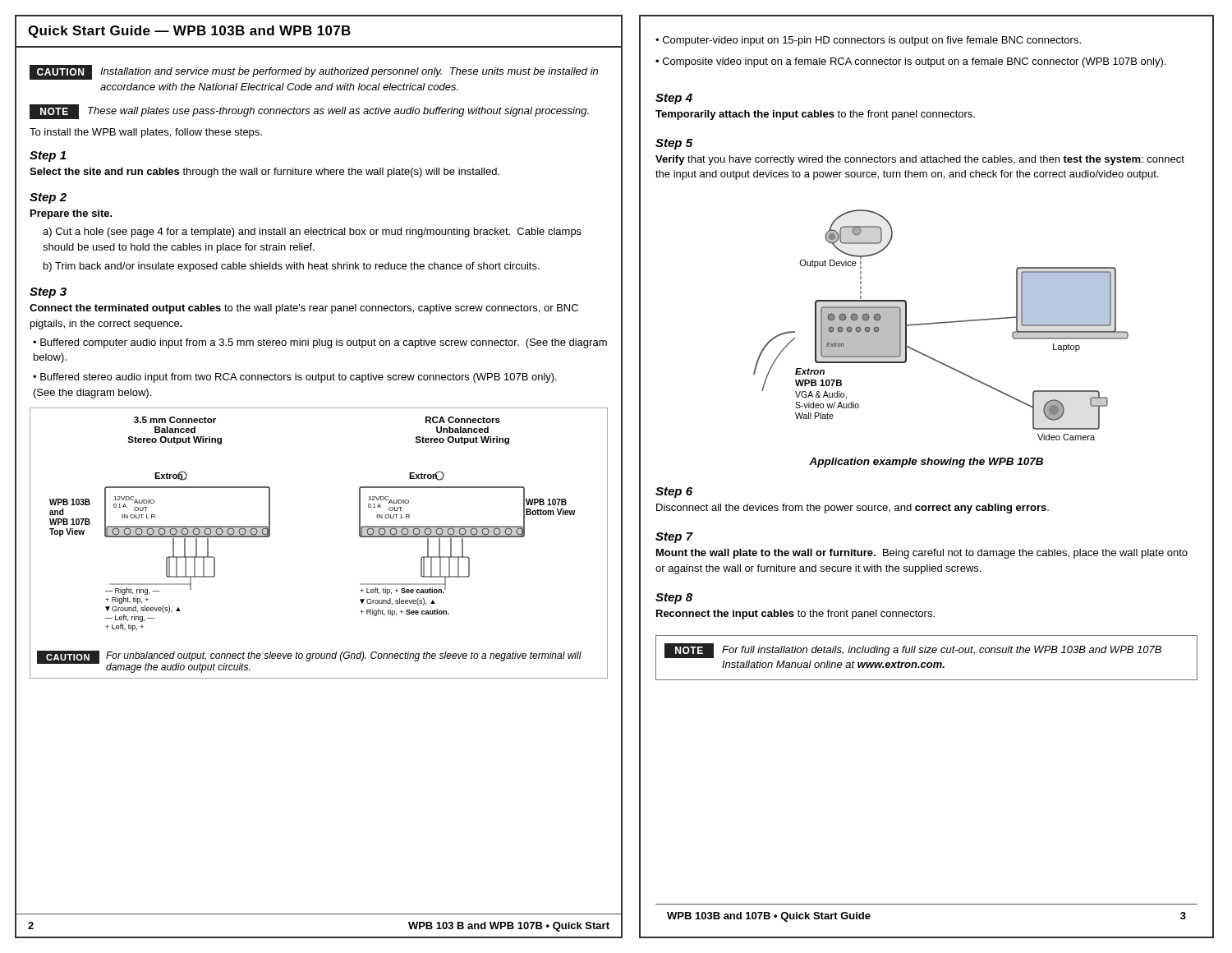
Task: Click on the block starting "Disconnect all the devices from the power source,"
Action: (852, 508)
